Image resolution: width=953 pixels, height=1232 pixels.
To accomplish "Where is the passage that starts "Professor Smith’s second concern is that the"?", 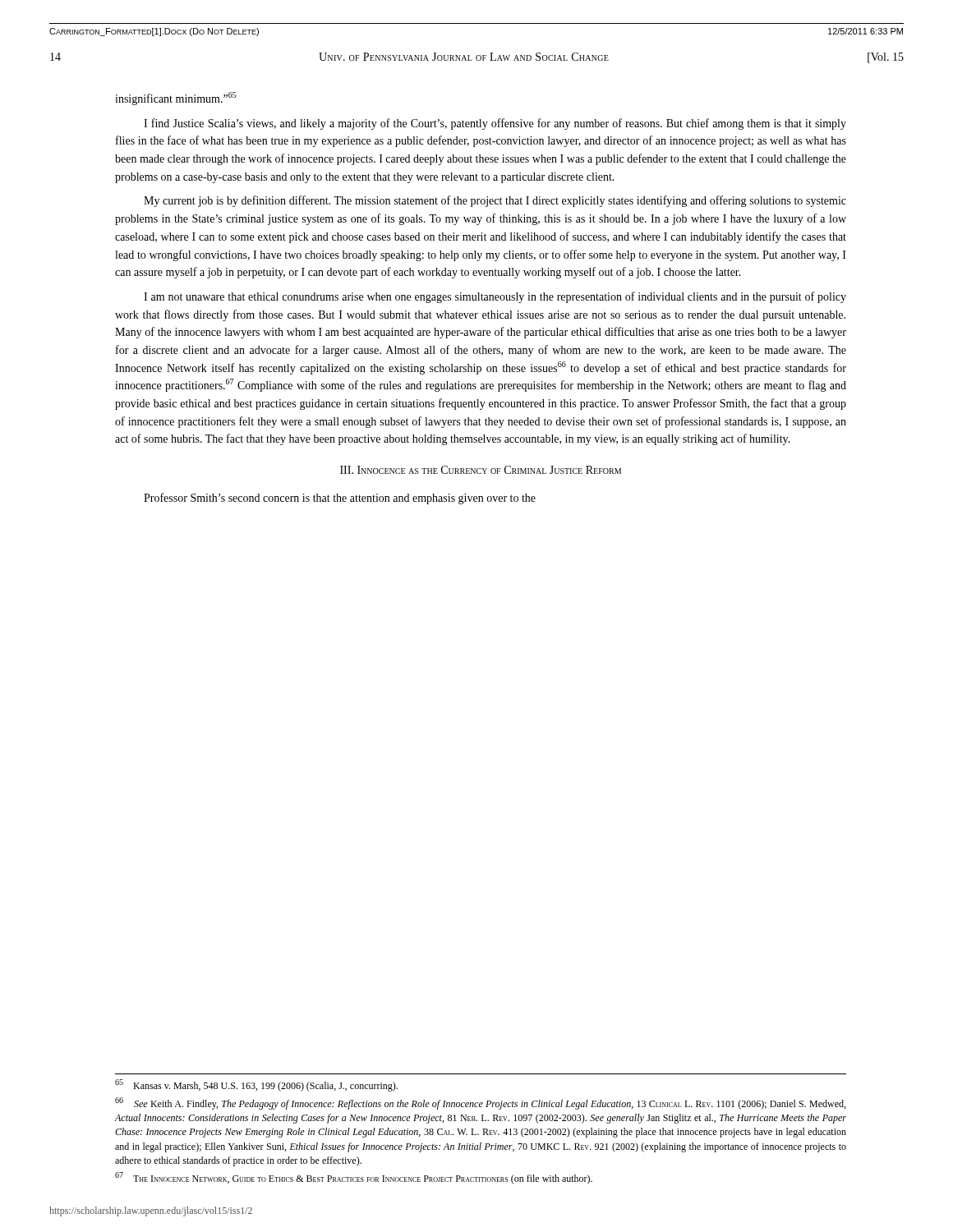I will click(x=481, y=498).
